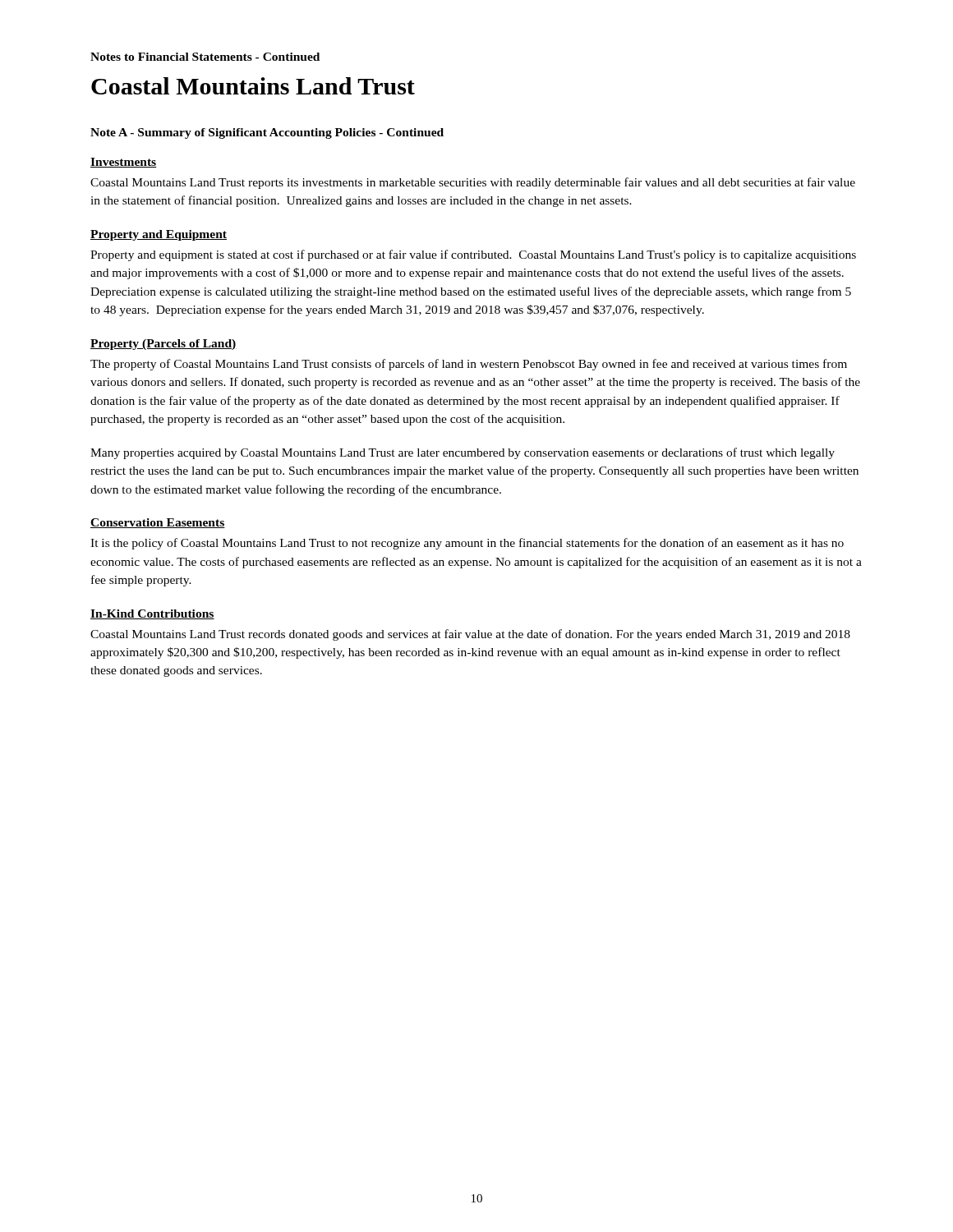
Task: Find the text block with the text "Coastal Mountains Land Trust reports its investments in"
Action: click(473, 191)
